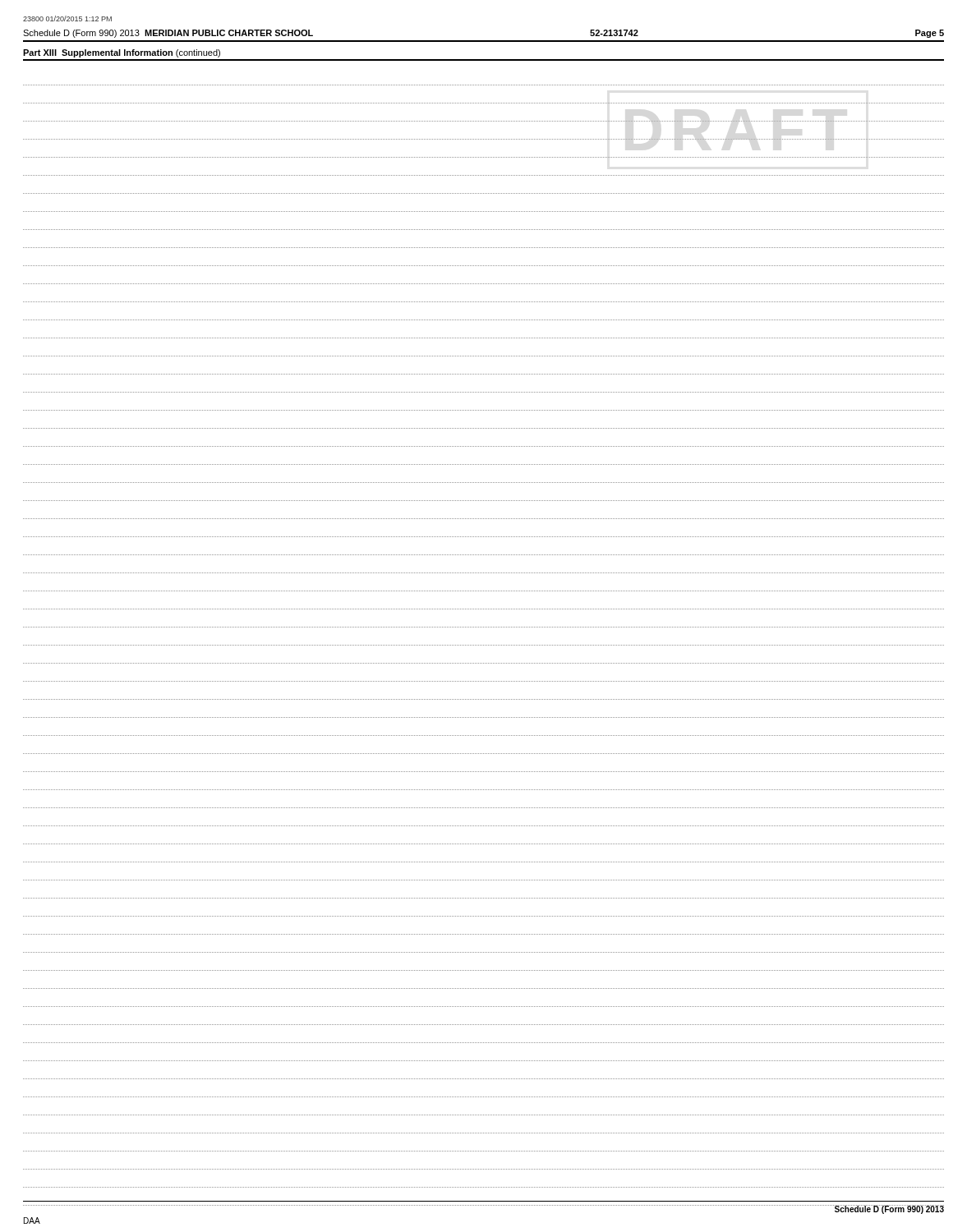The width and height of the screenshot is (967, 1232).
Task: Point to the text starting "Part XIII Supplemental"
Action: [x=122, y=53]
